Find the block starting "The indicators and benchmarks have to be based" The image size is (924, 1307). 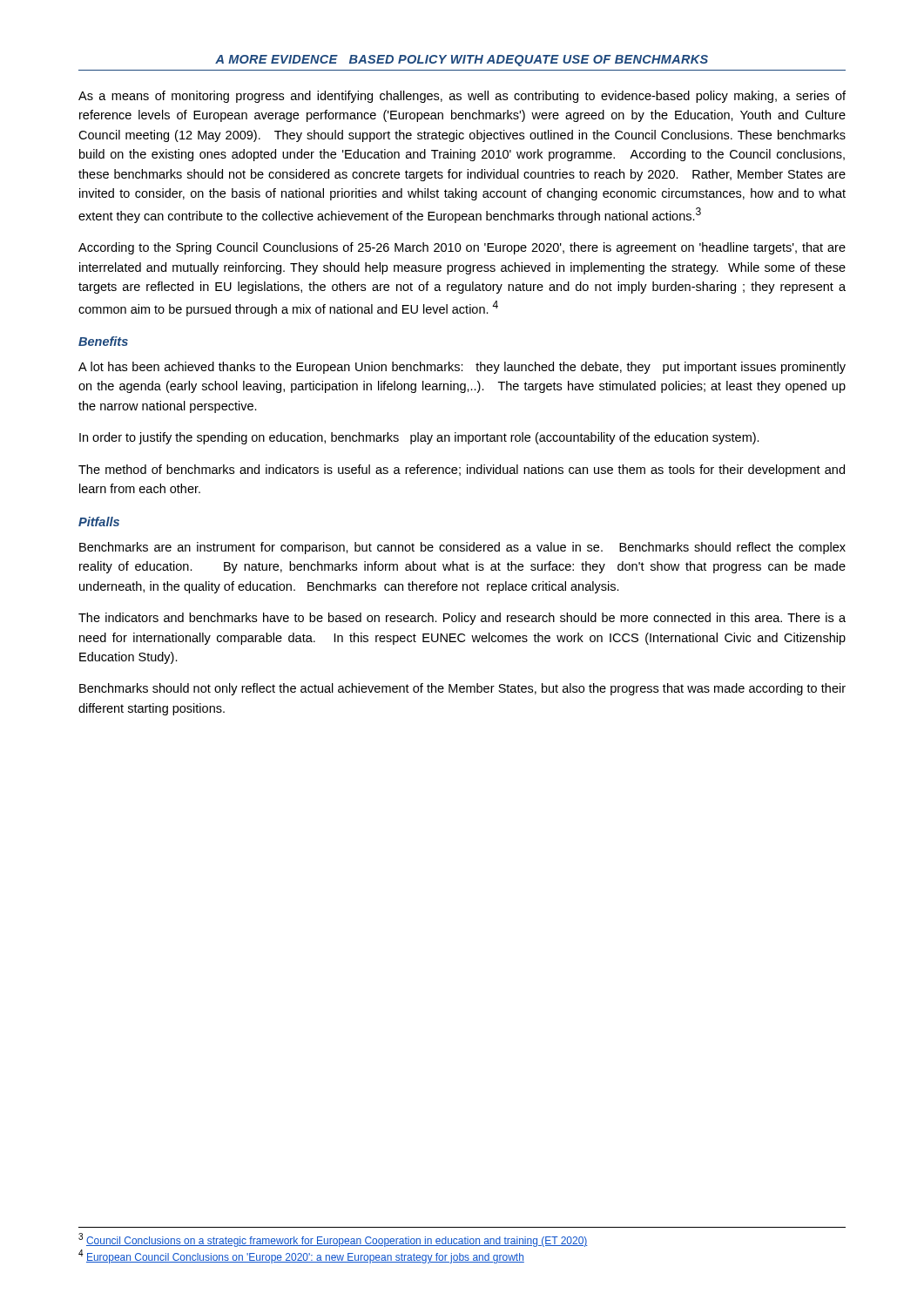(462, 637)
